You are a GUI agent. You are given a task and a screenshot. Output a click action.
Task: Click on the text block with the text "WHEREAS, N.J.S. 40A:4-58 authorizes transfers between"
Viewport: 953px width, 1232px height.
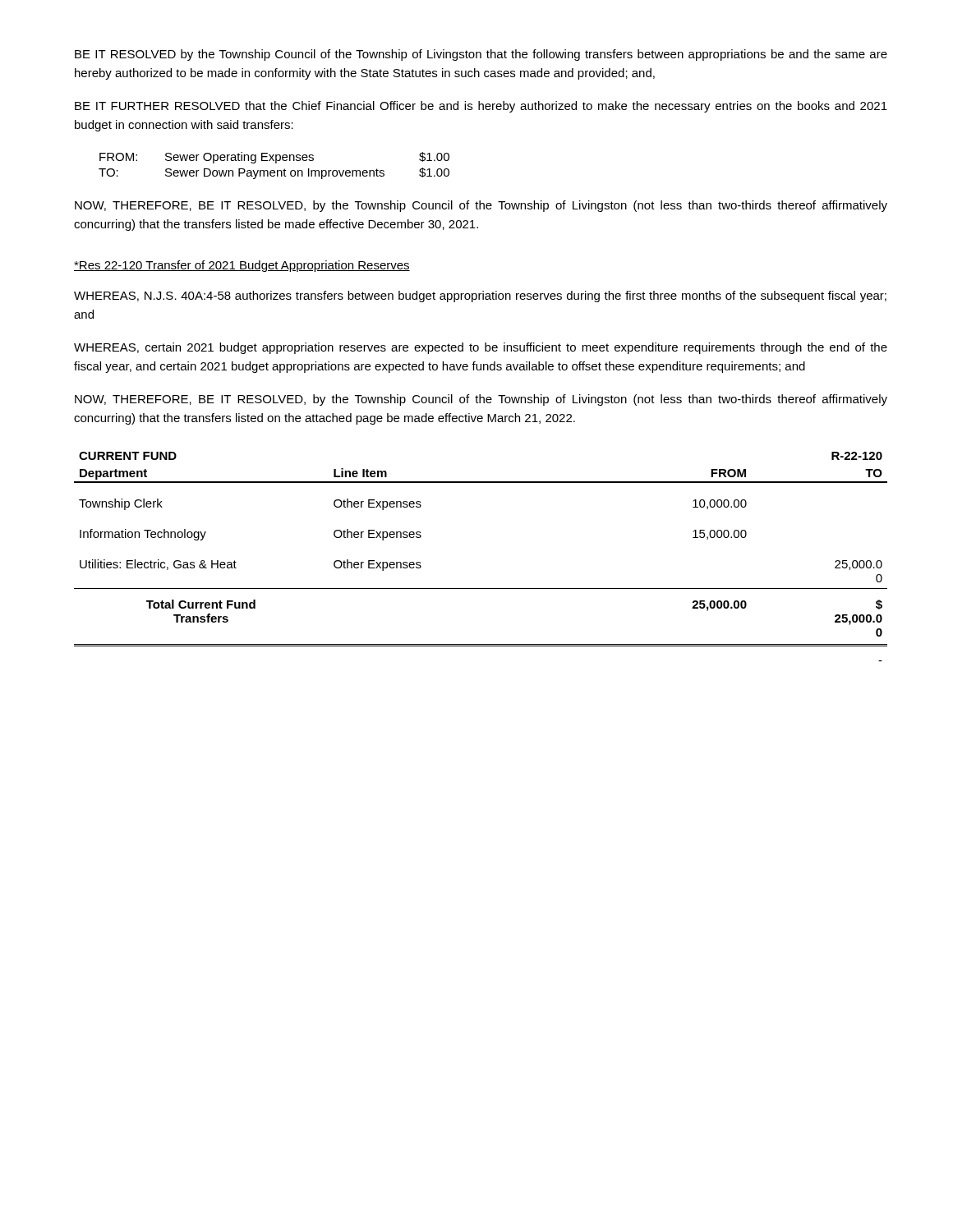[x=481, y=304]
